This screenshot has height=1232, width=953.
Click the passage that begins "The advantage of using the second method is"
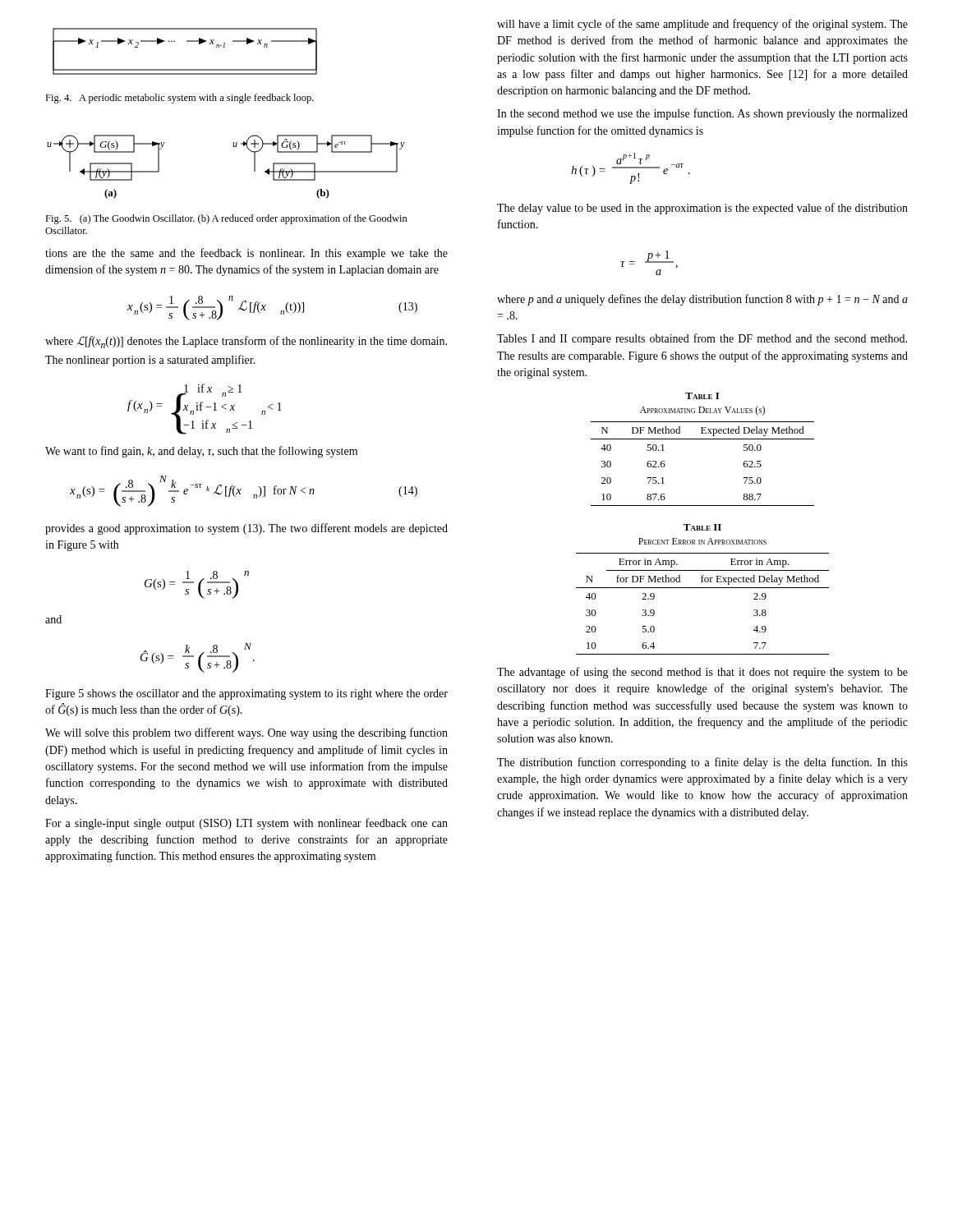pos(702,673)
